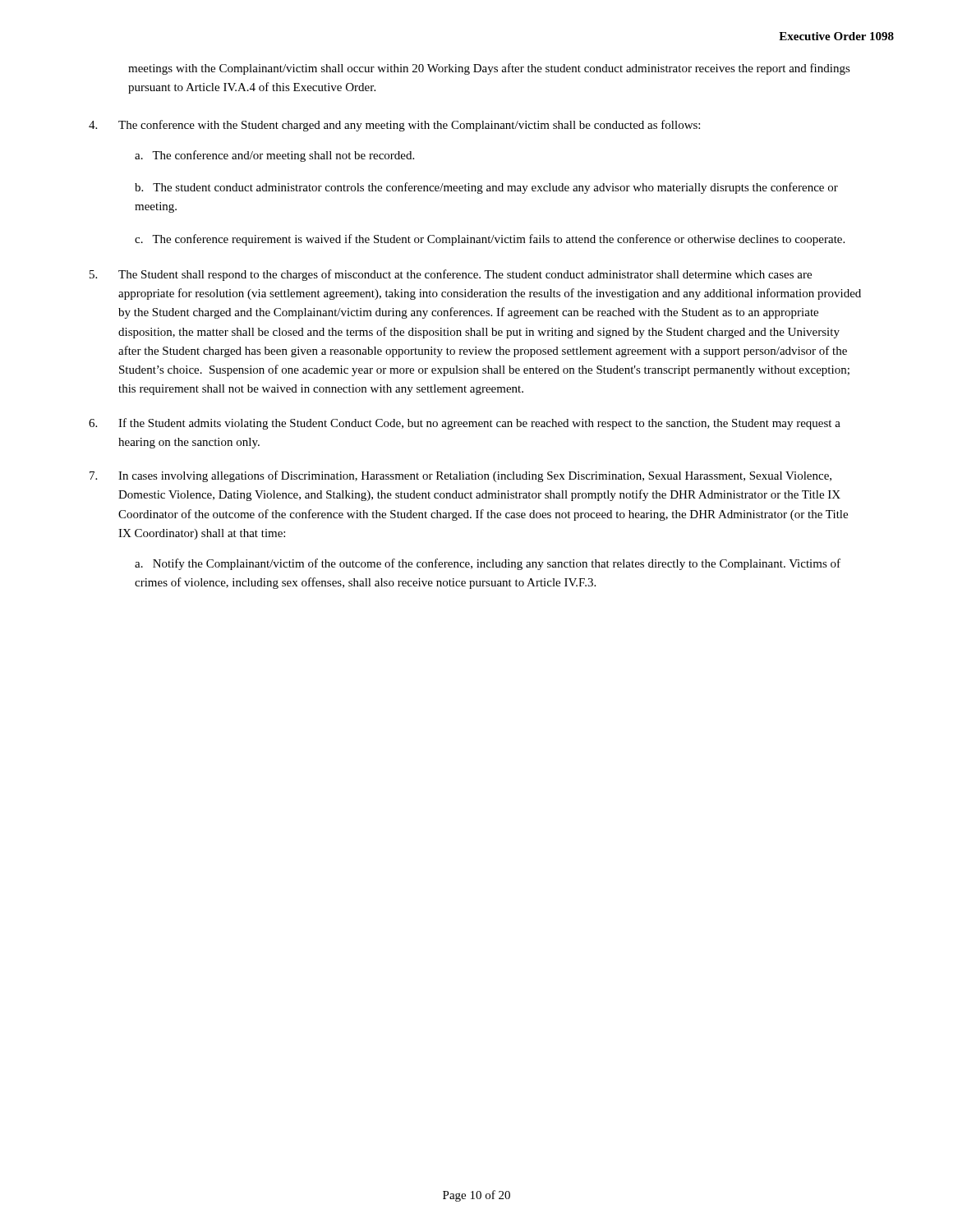The height and width of the screenshot is (1232, 953).
Task: Select the text block containing "meetings with the Complainant/victim shall occur within 20"
Action: point(489,78)
